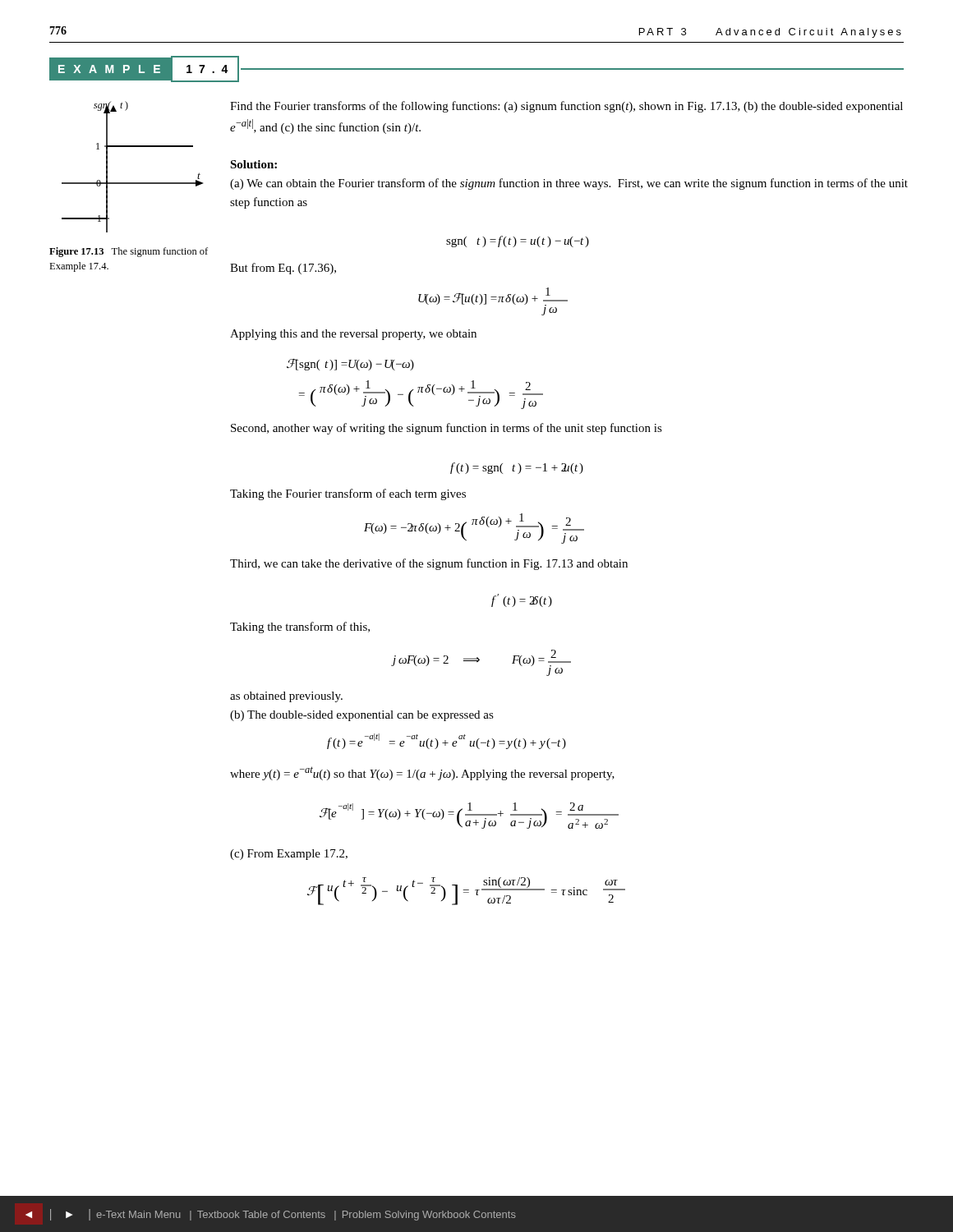
Task: Locate the block of text that opens with "(a) We can obtain"
Action: pos(569,193)
